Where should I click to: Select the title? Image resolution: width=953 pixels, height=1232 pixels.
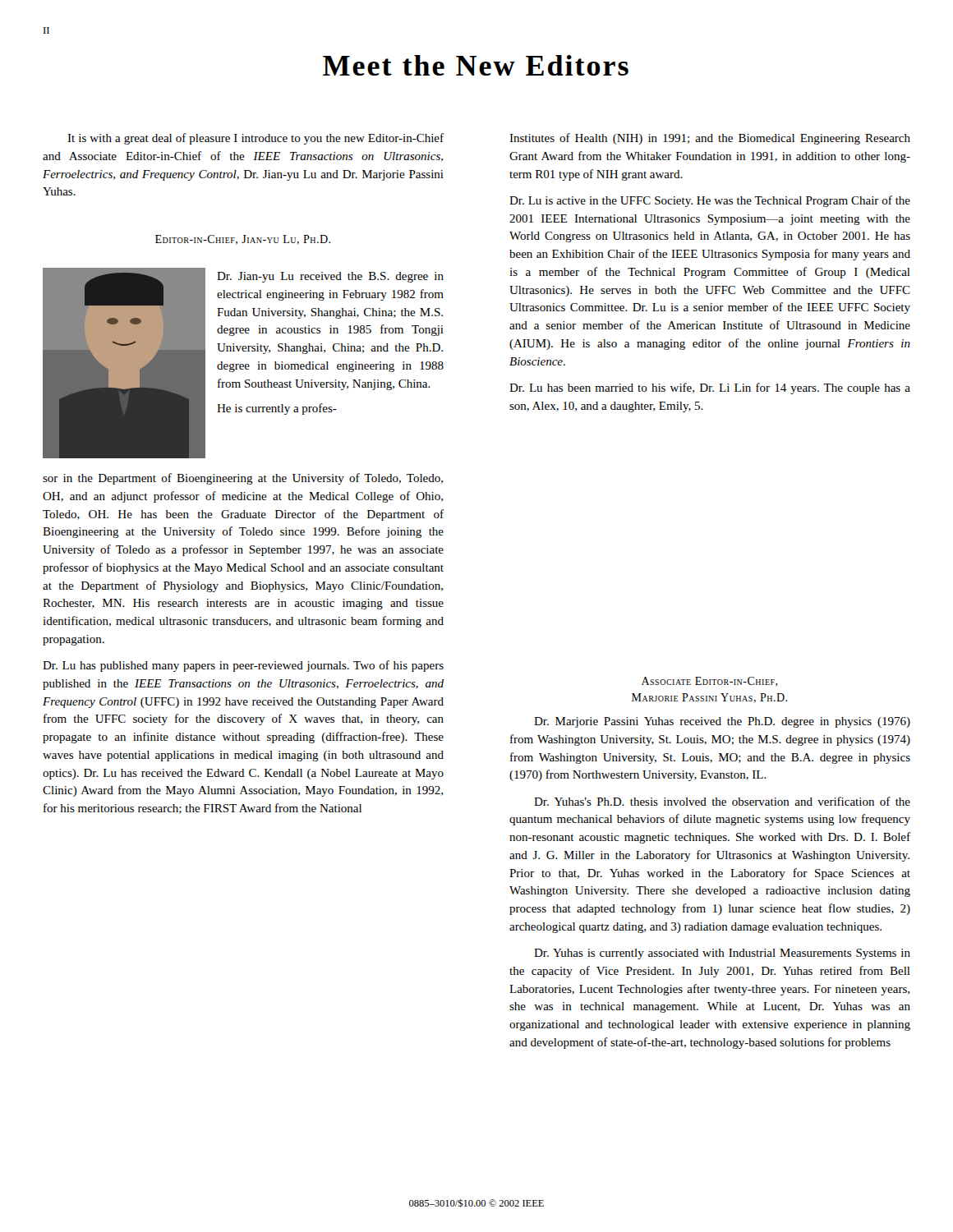[x=476, y=66]
